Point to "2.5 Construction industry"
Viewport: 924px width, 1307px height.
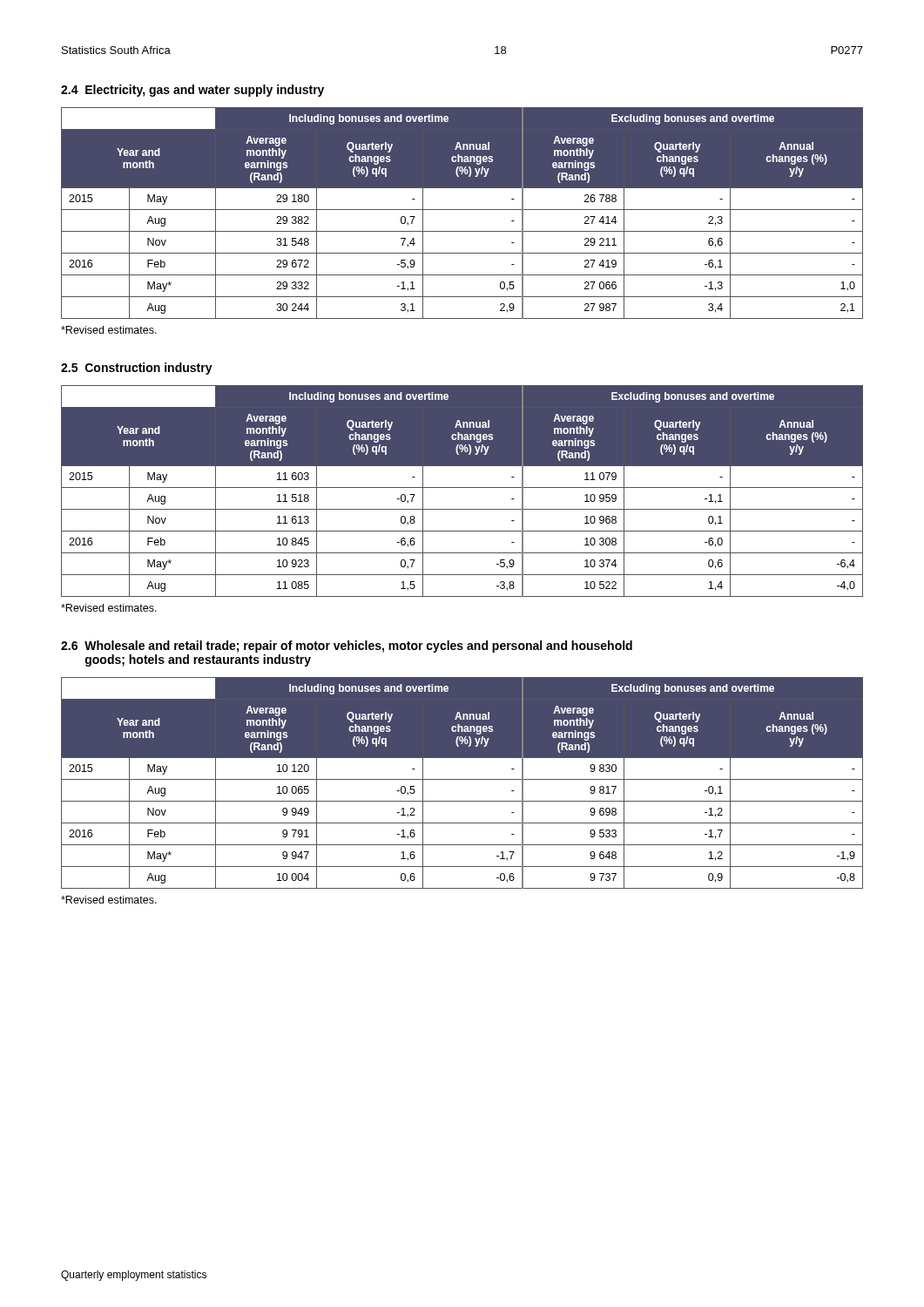[137, 368]
